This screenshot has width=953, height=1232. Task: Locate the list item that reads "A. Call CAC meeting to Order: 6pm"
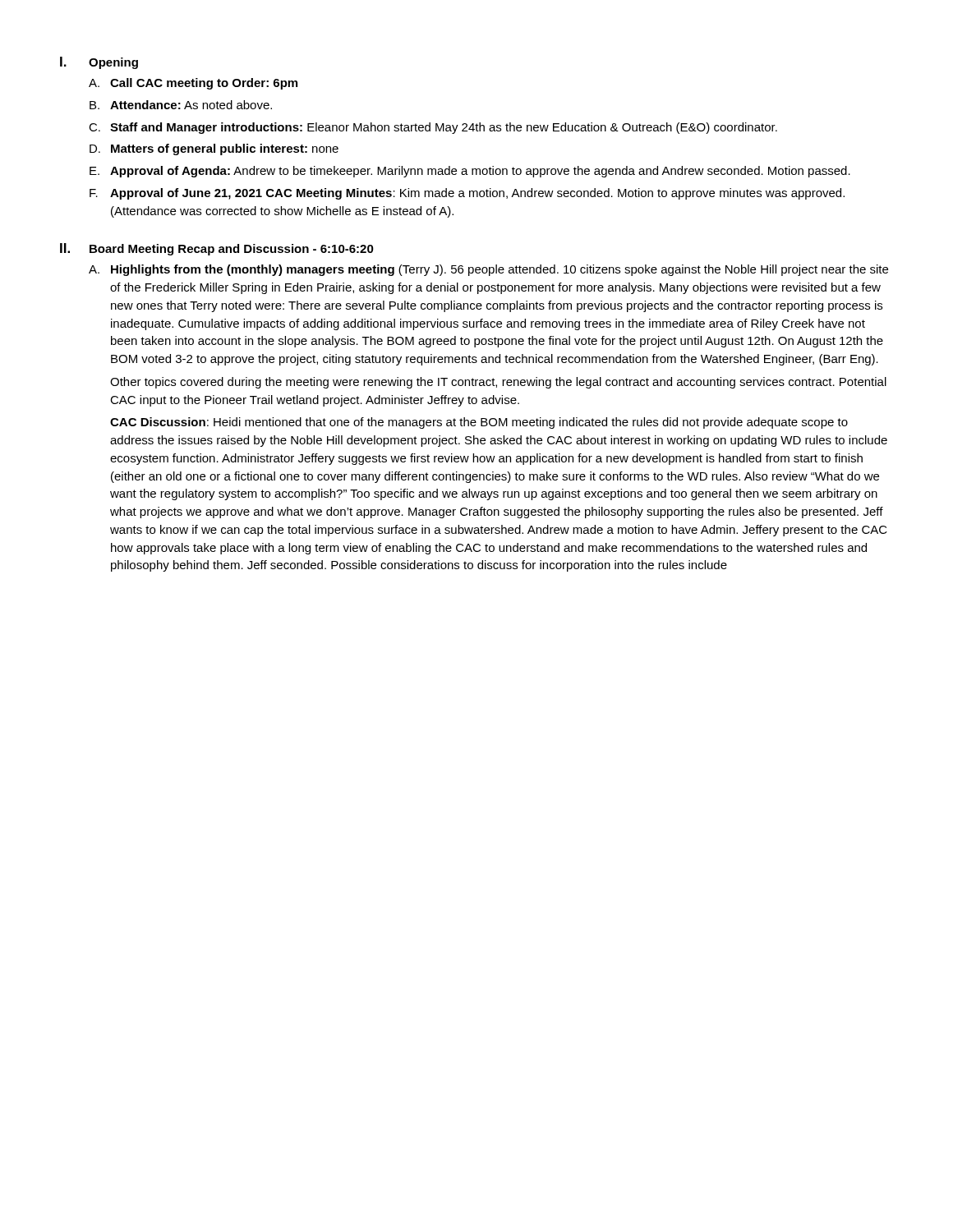tap(193, 84)
